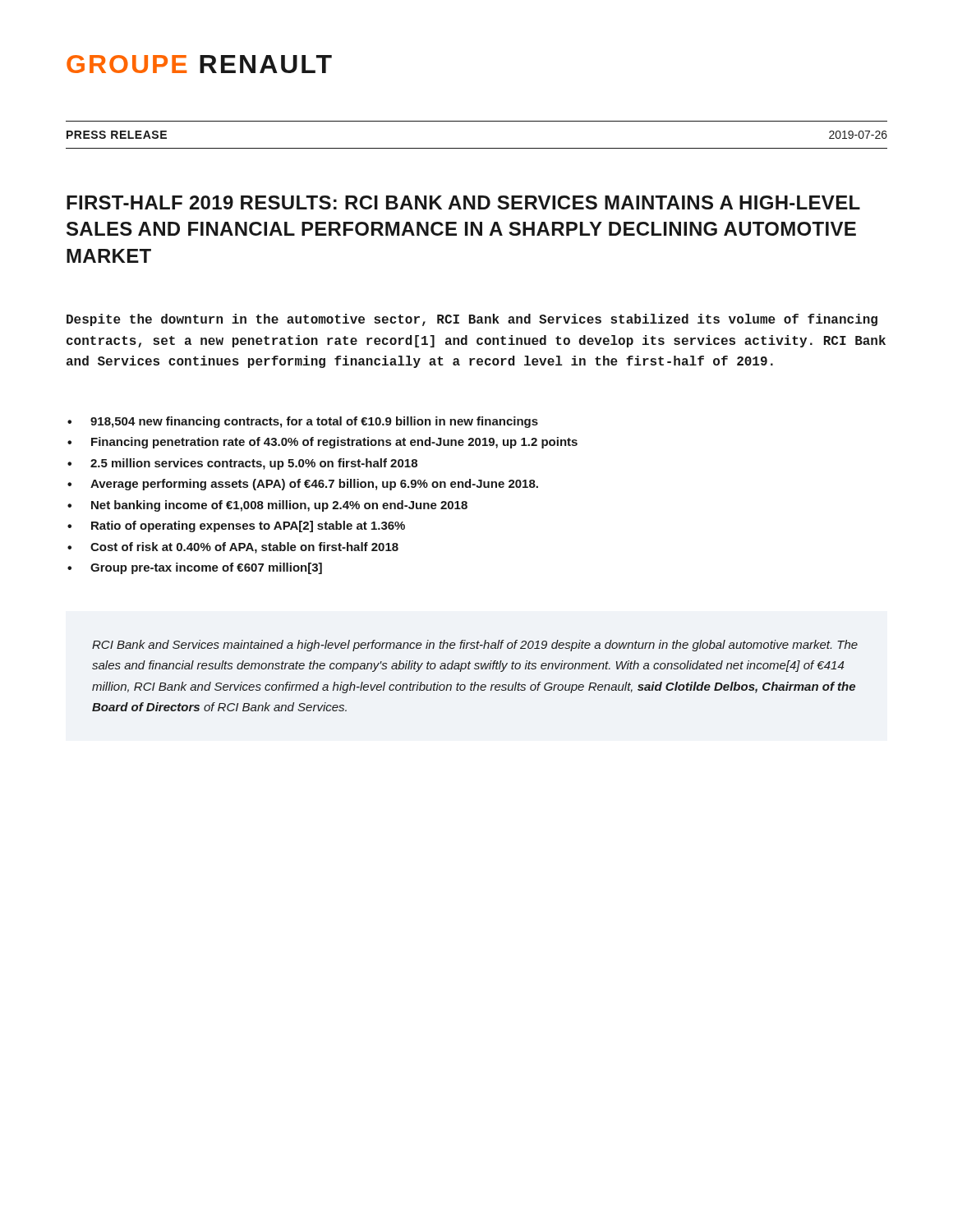Image resolution: width=953 pixels, height=1232 pixels.
Task: Click on the element starting "Net banking income"
Action: coord(279,505)
